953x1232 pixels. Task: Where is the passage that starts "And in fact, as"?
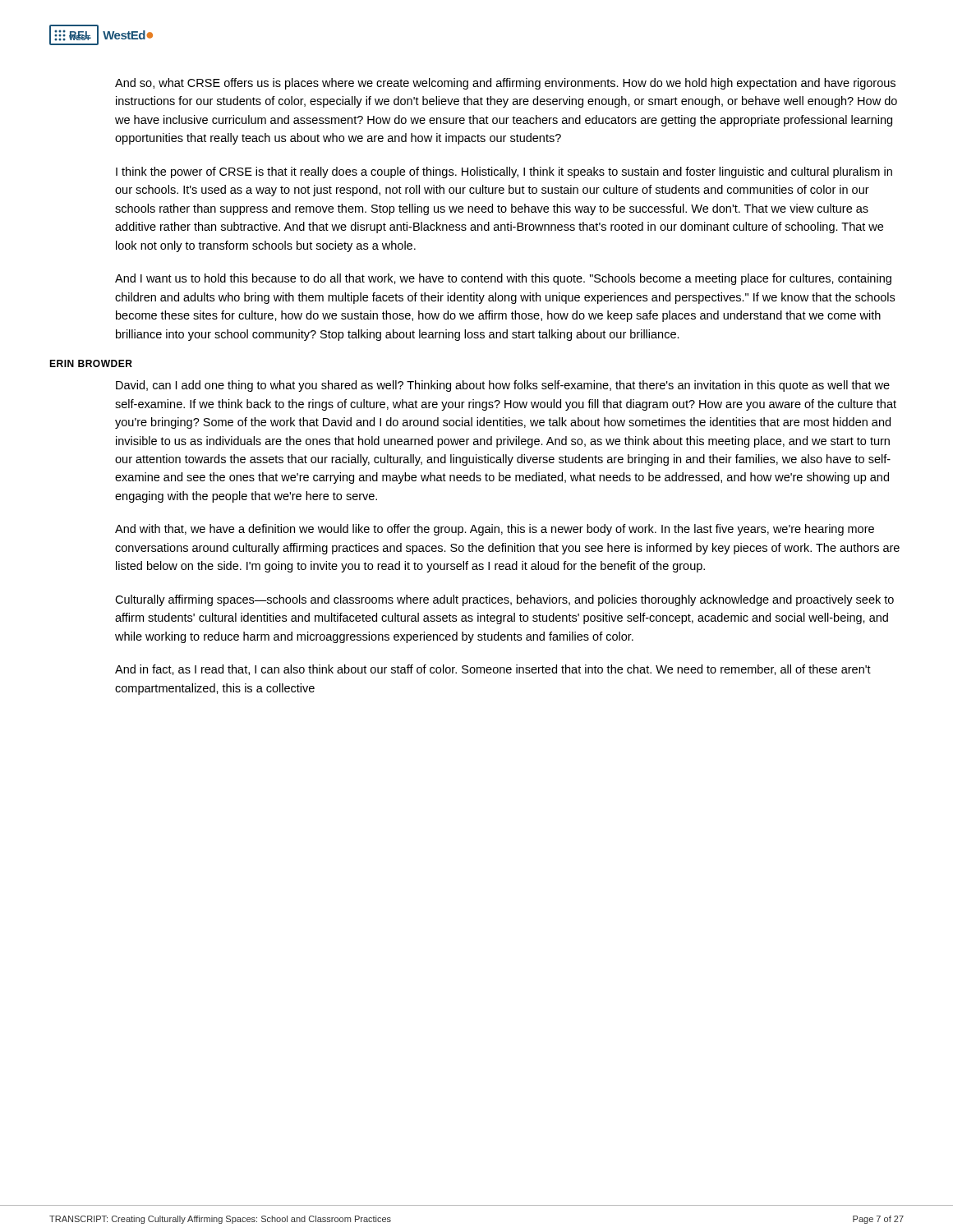pyautogui.click(x=493, y=679)
